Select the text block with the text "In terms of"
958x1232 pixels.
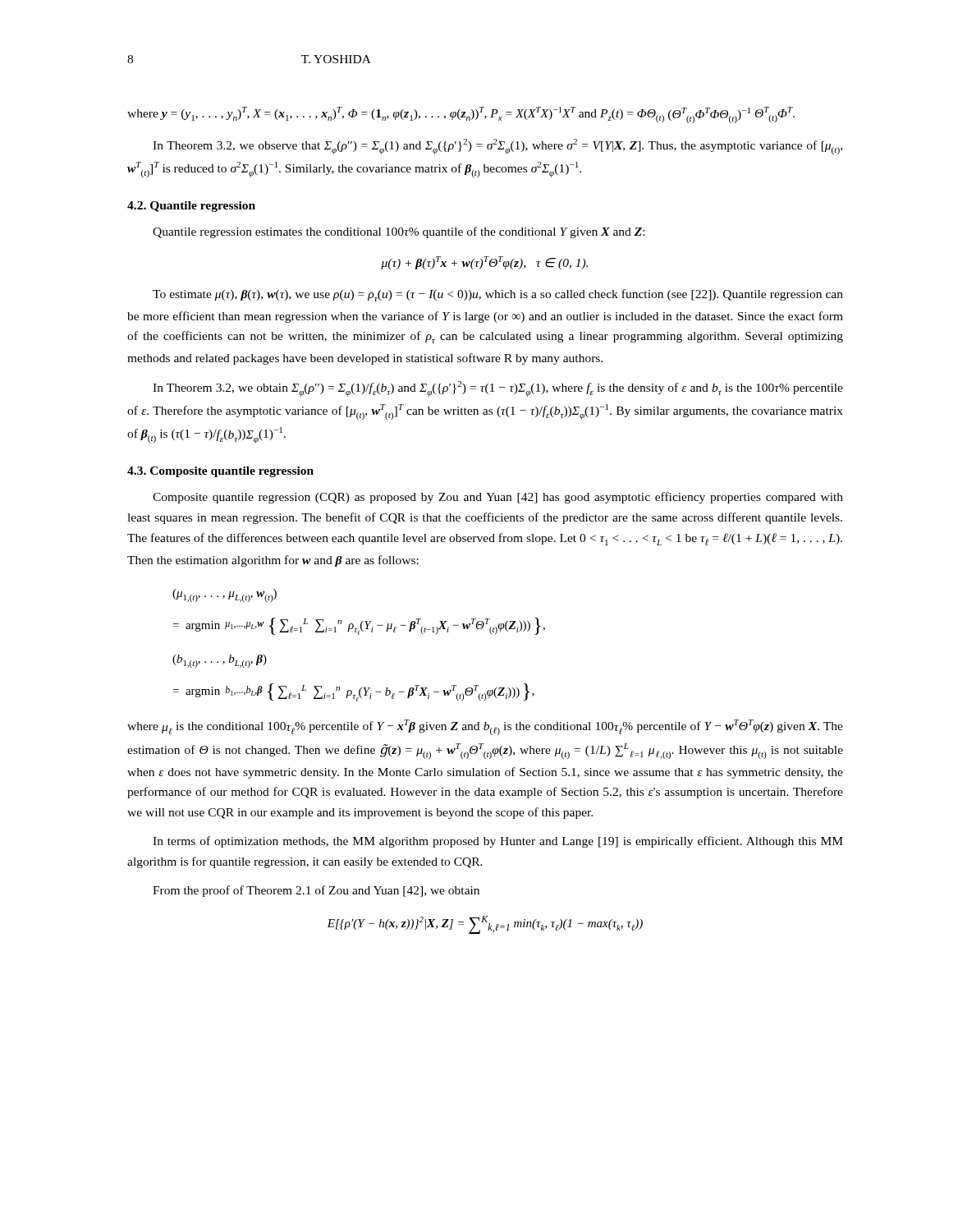click(485, 851)
